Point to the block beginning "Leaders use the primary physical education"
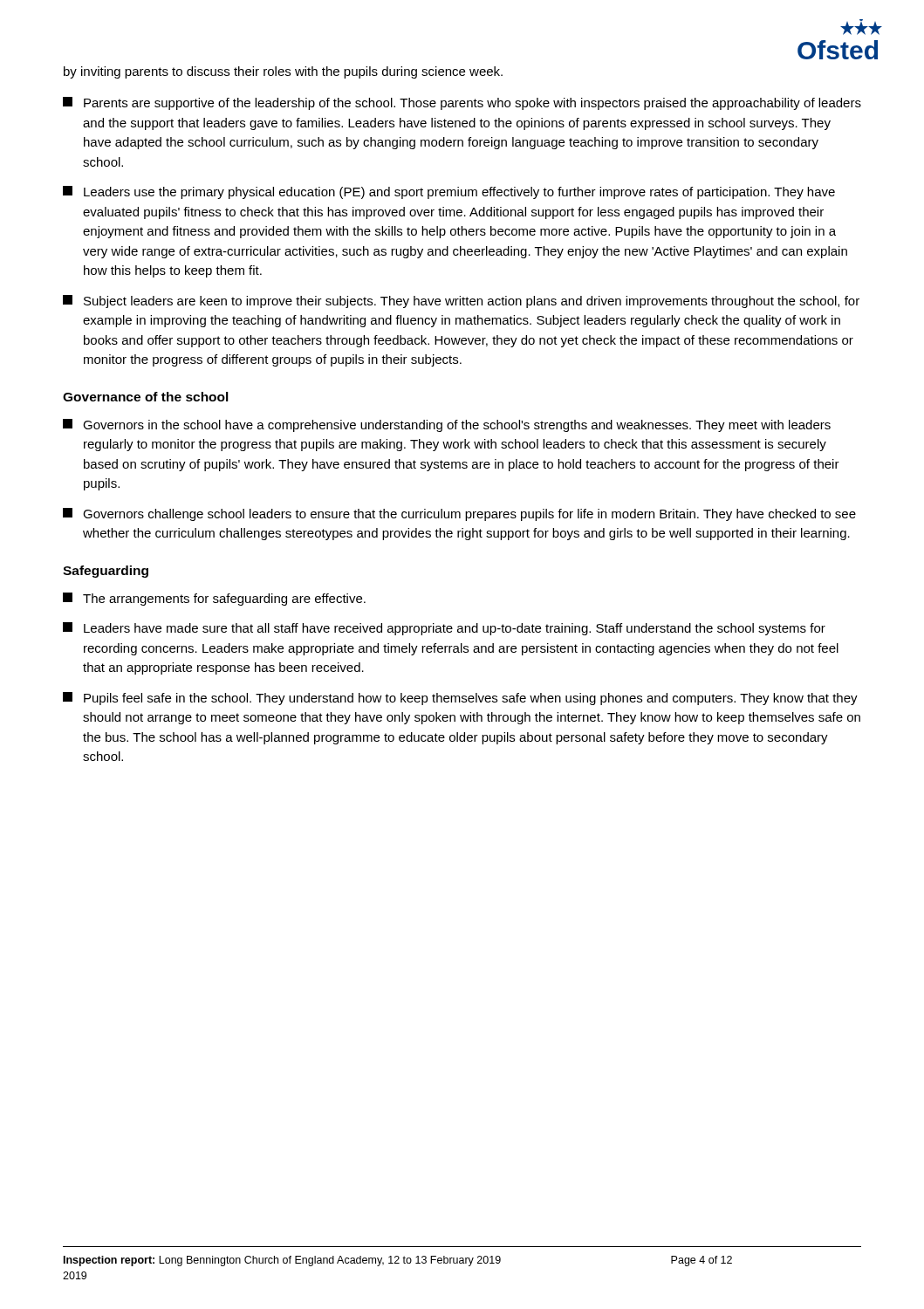 click(x=462, y=232)
